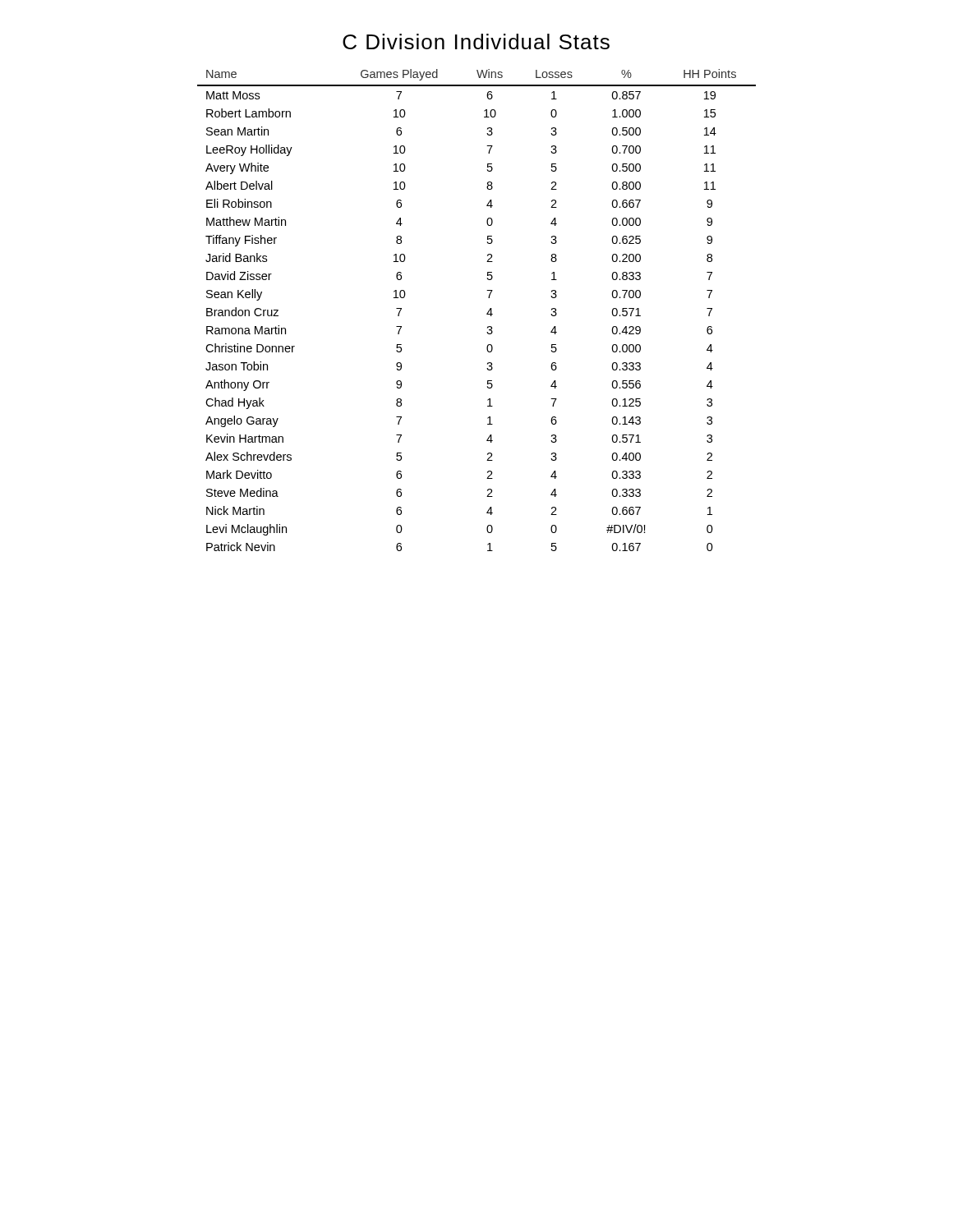
Task: Find the table that mentions "Ramona Martin"
Action: 476,310
